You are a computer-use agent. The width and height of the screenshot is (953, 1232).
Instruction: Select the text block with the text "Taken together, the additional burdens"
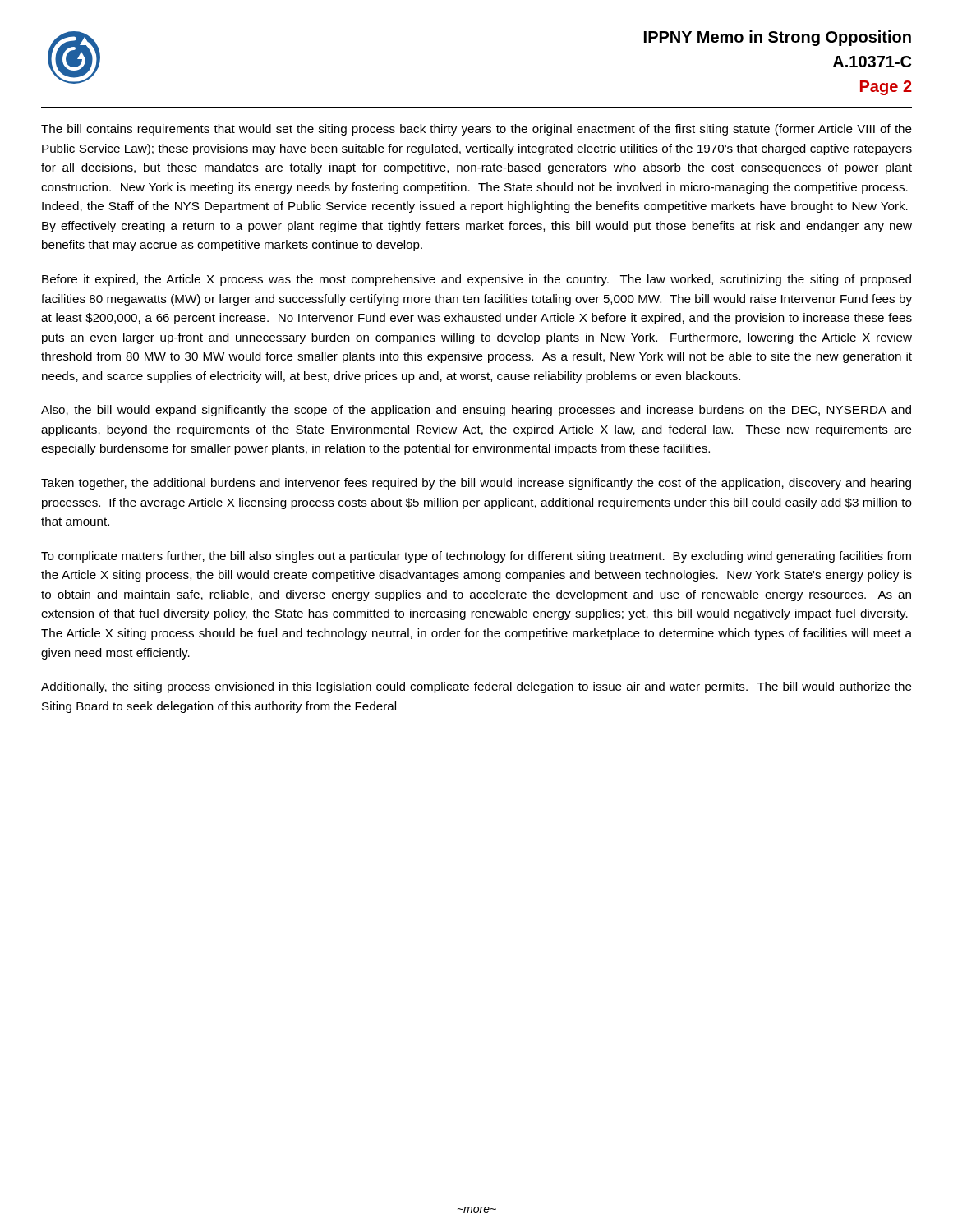476,502
